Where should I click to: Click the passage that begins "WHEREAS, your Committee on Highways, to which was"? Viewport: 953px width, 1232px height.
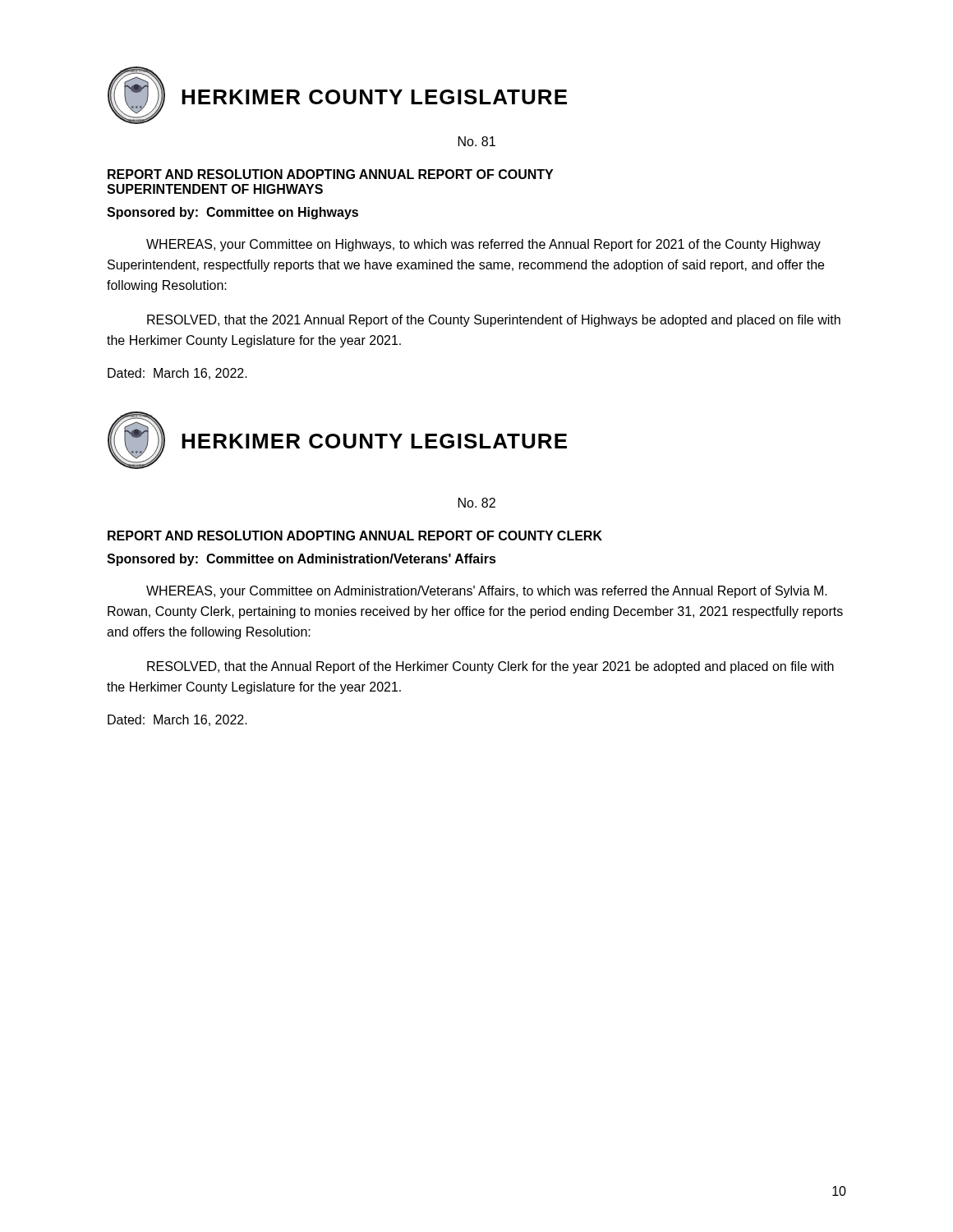click(466, 265)
